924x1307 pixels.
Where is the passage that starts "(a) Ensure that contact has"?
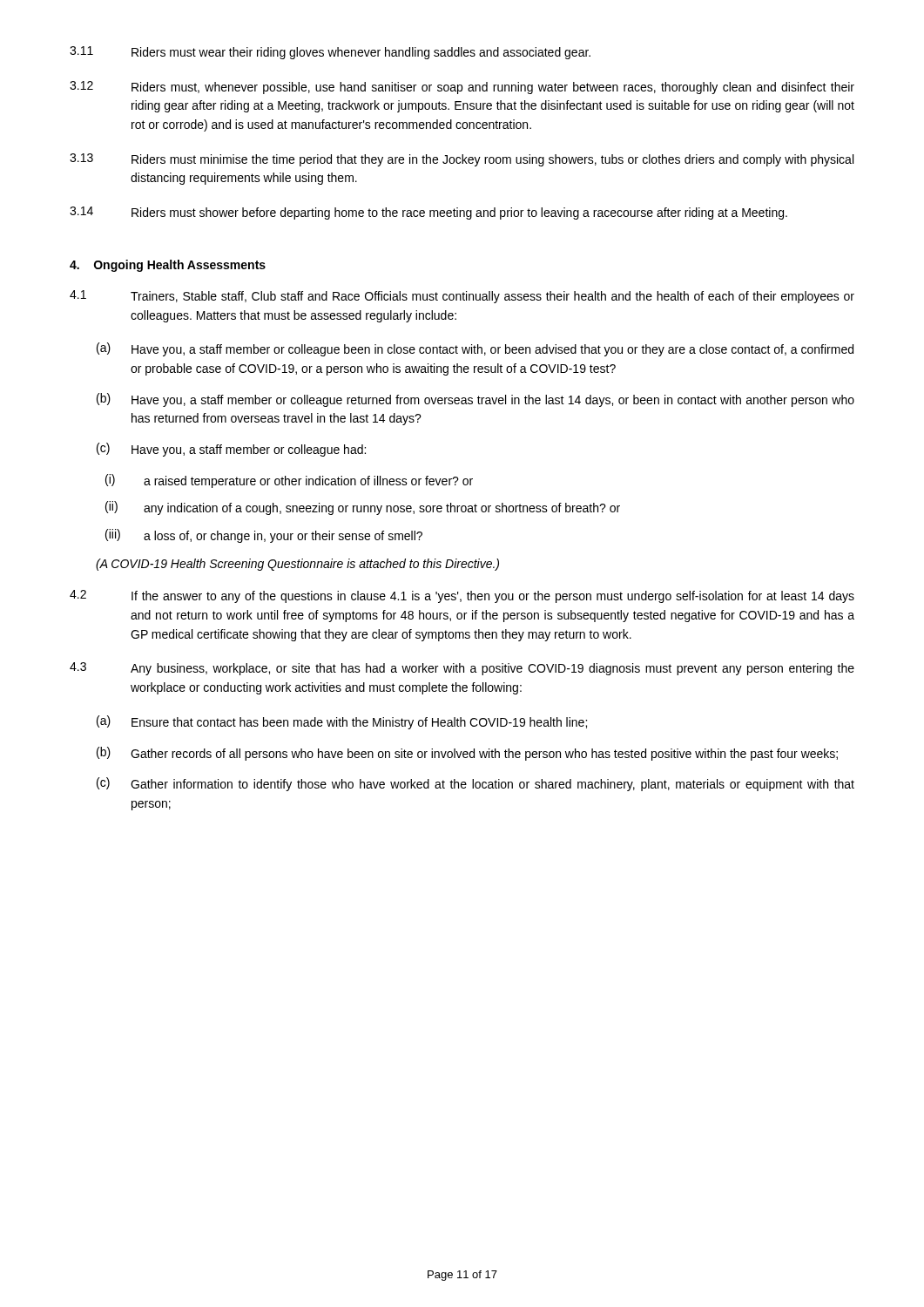(x=475, y=723)
